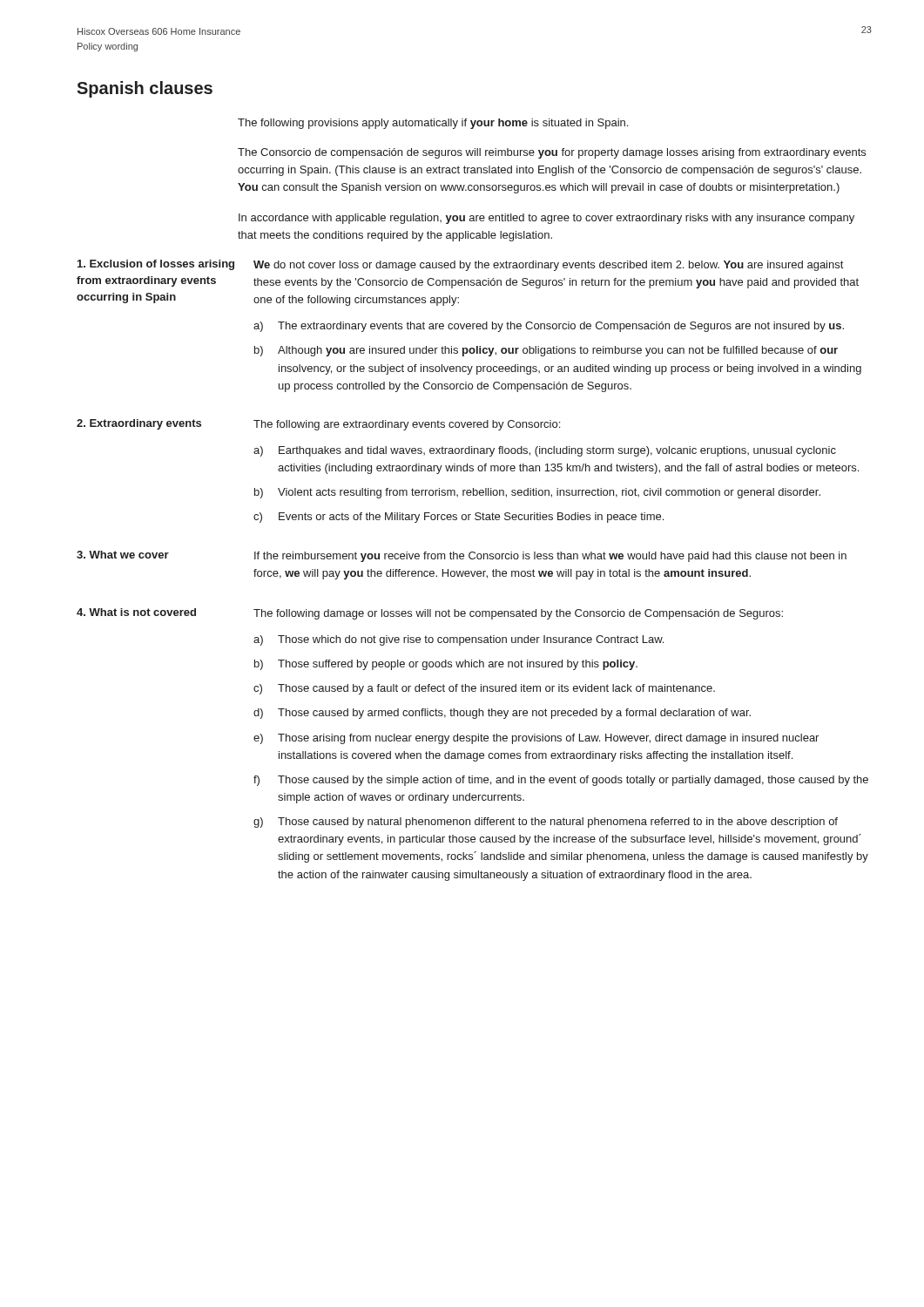Click the passage that begins "c) Events or acts"
Image resolution: width=924 pixels, height=1307 pixels.
[x=563, y=517]
